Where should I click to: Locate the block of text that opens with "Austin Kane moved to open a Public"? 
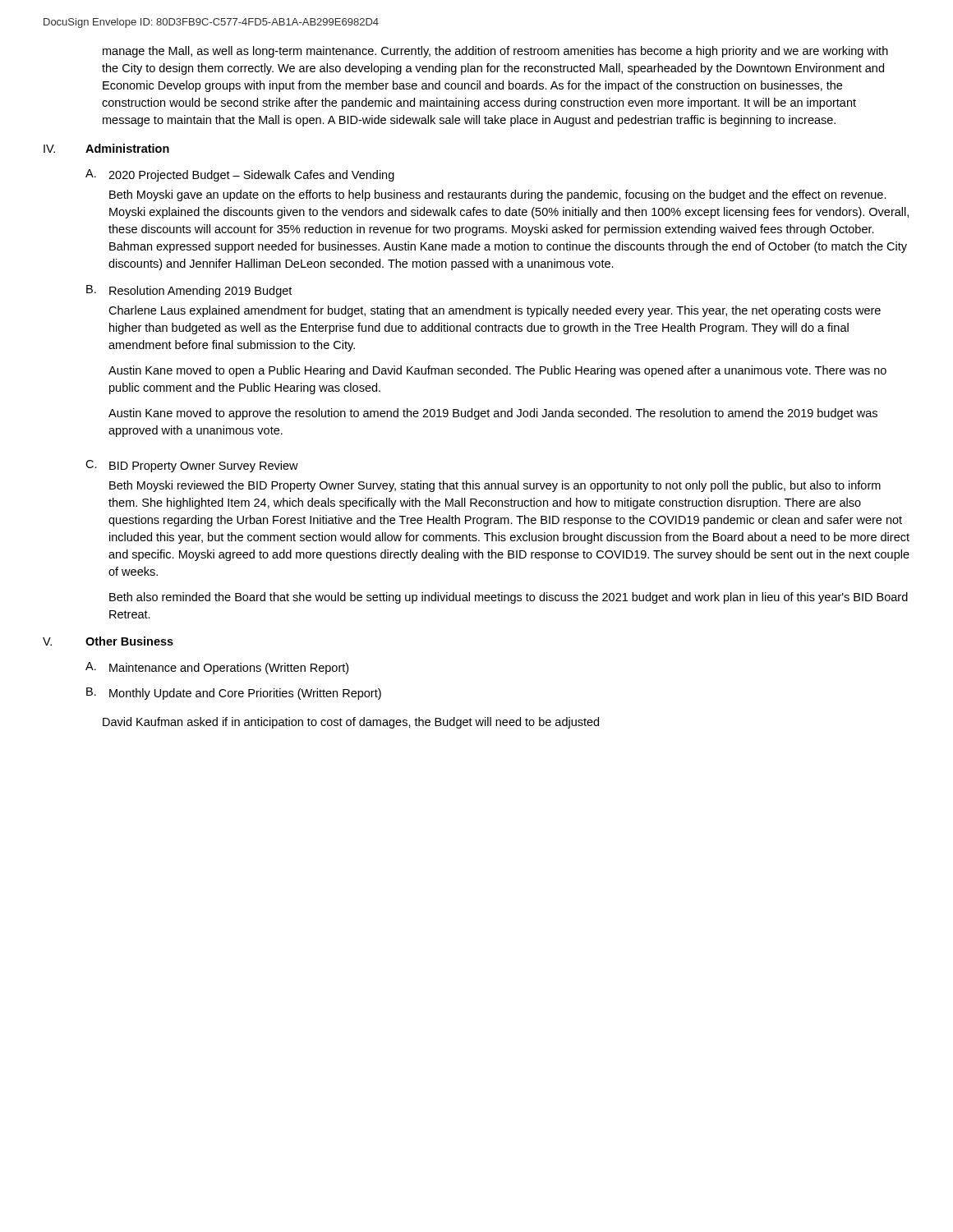click(509, 380)
